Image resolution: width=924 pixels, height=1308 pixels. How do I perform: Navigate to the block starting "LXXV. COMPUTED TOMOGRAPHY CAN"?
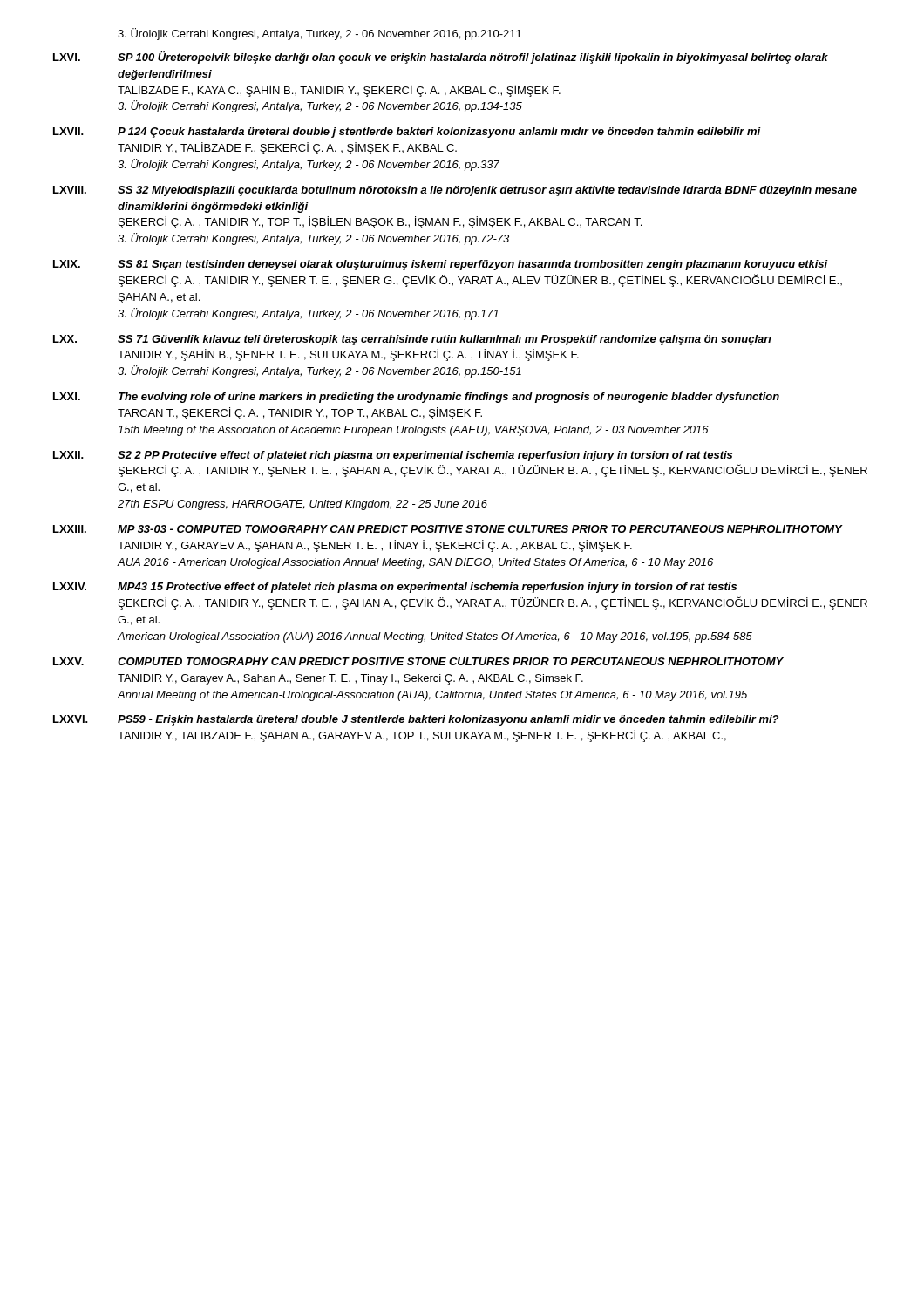462,679
